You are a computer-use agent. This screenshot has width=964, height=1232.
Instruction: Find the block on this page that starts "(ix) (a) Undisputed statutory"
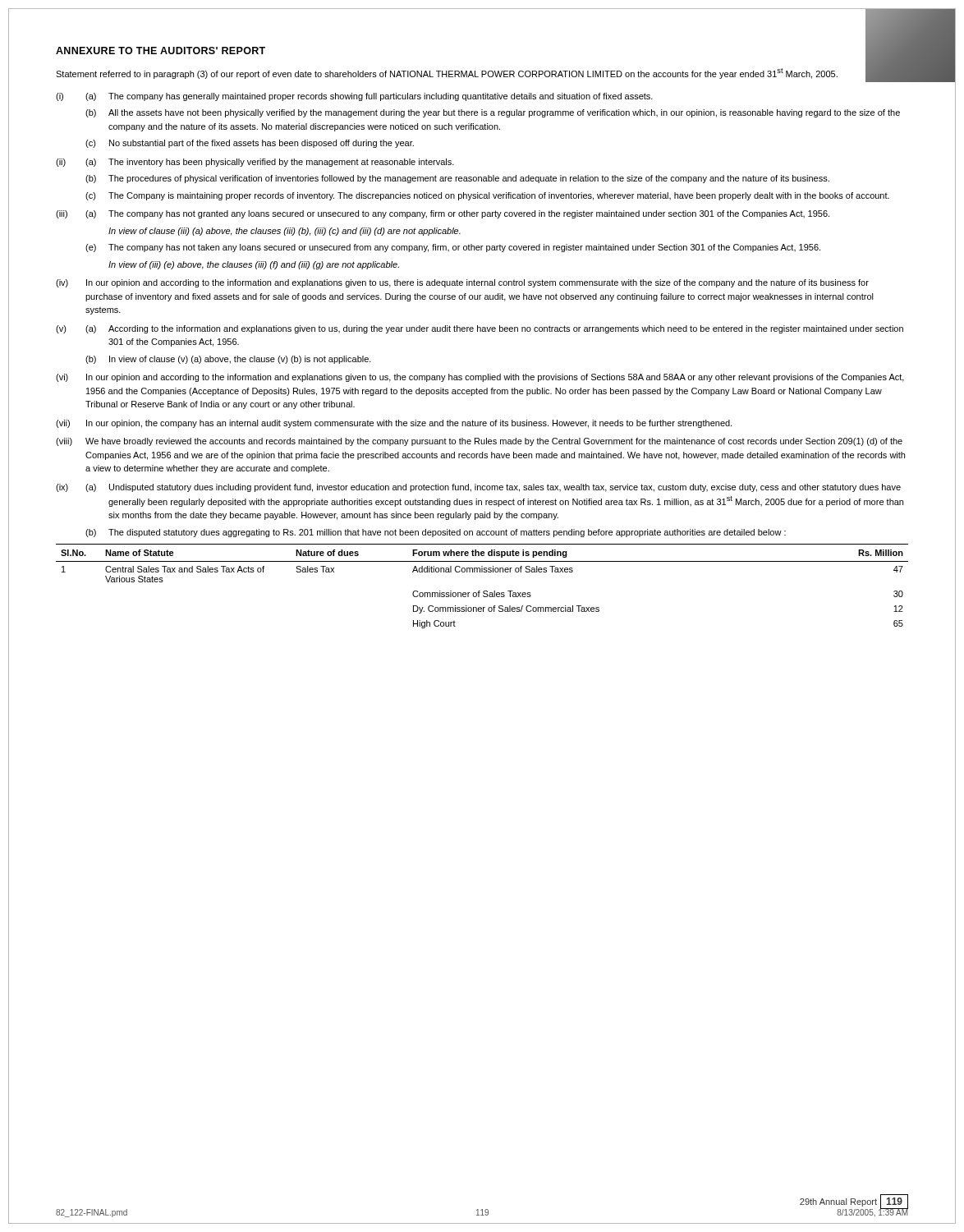482,501
